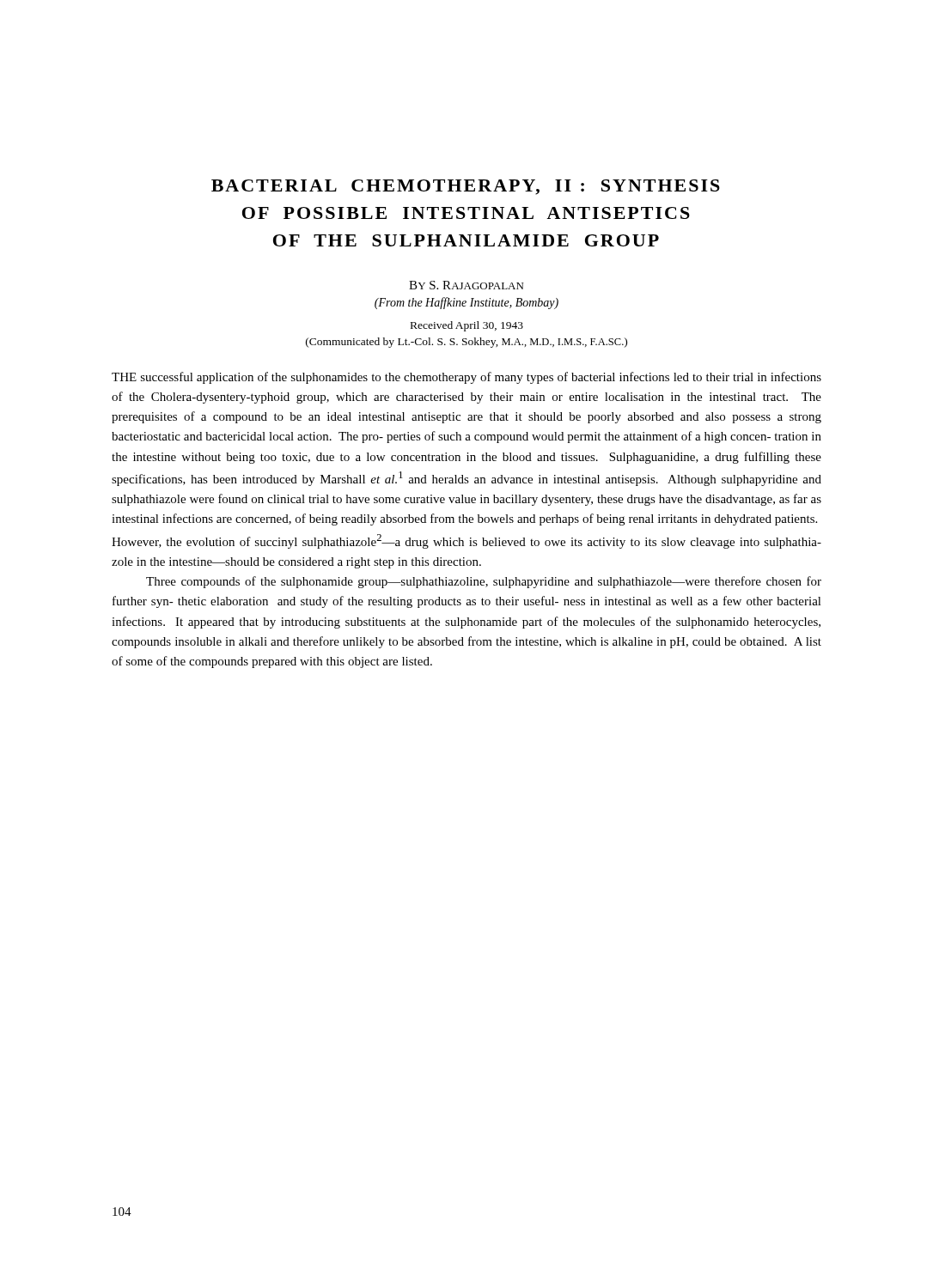
Task: Point to the block beginning "(From the Haffkine"
Action: point(466,302)
